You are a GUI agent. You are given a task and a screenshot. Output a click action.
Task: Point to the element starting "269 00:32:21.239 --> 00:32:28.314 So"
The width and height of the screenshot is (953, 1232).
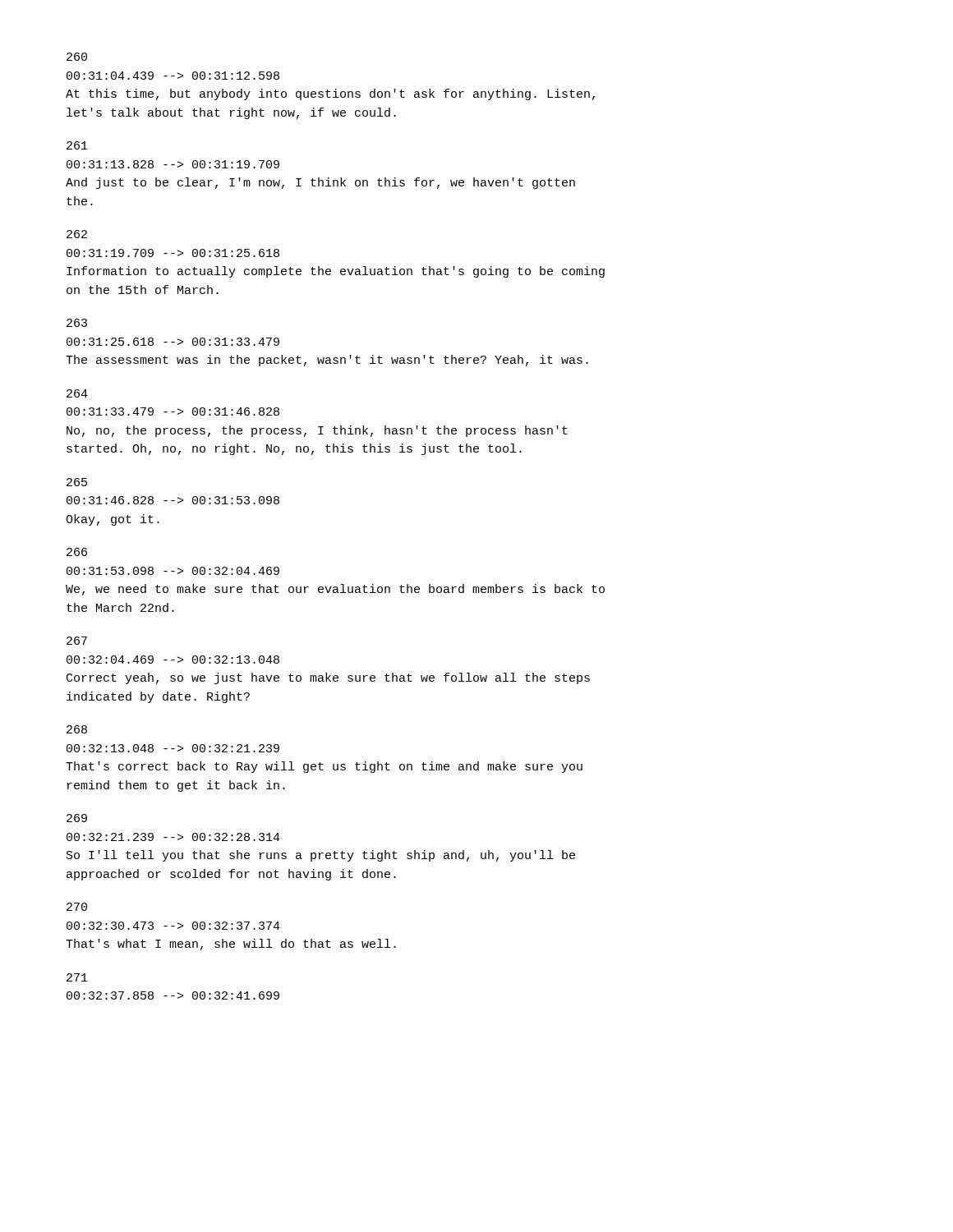(x=476, y=848)
